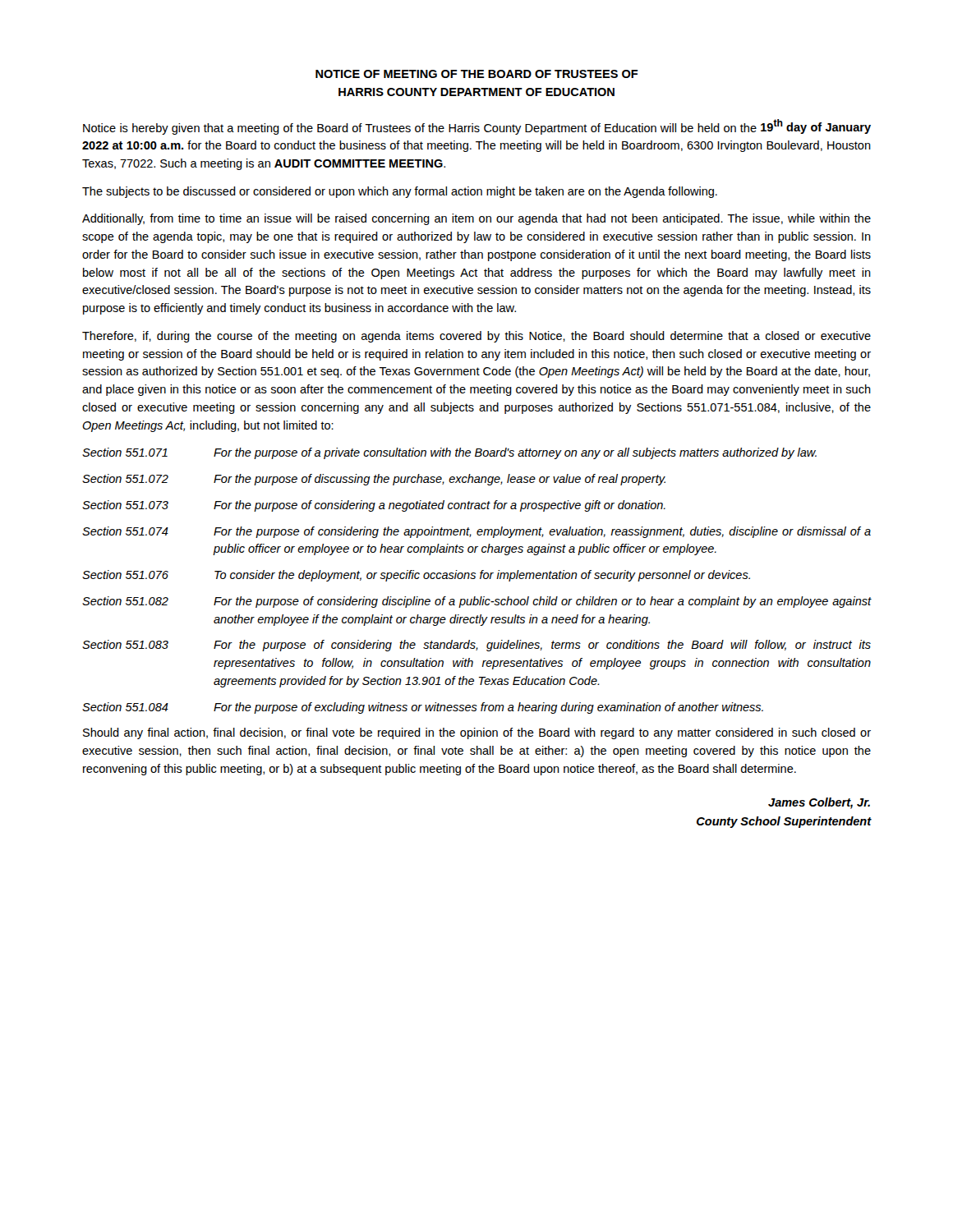Locate the block of text that opens with "Section 551.083 For the purpose"
This screenshot has height=1232, width=953.
[476, 664]
